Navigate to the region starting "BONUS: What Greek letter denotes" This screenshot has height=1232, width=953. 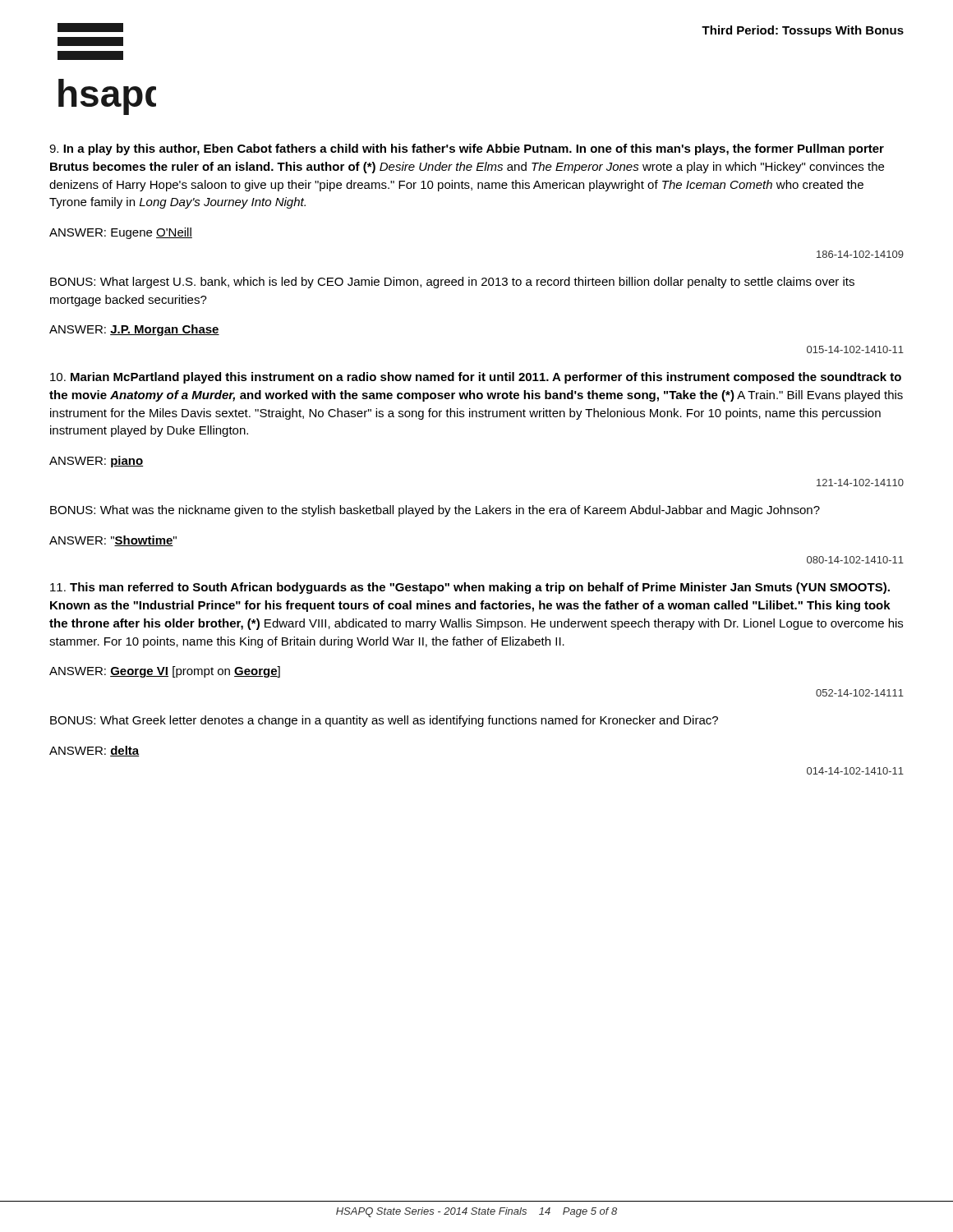(476, 735)
